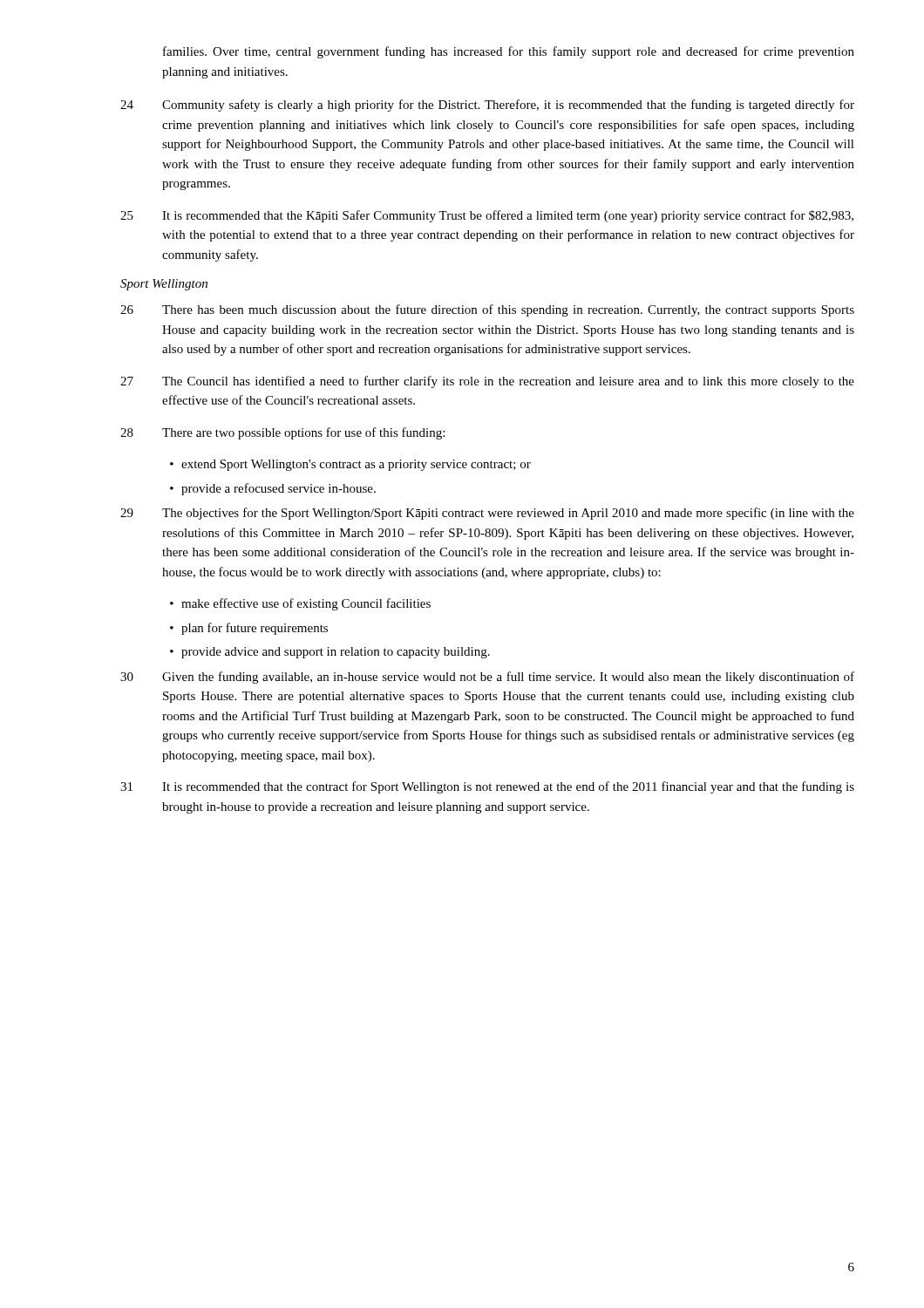Find the block on this page that starts "• make effective use"
Image resolution: width=924 pixels, height=1308 pixels.
[x=300, y=604]
